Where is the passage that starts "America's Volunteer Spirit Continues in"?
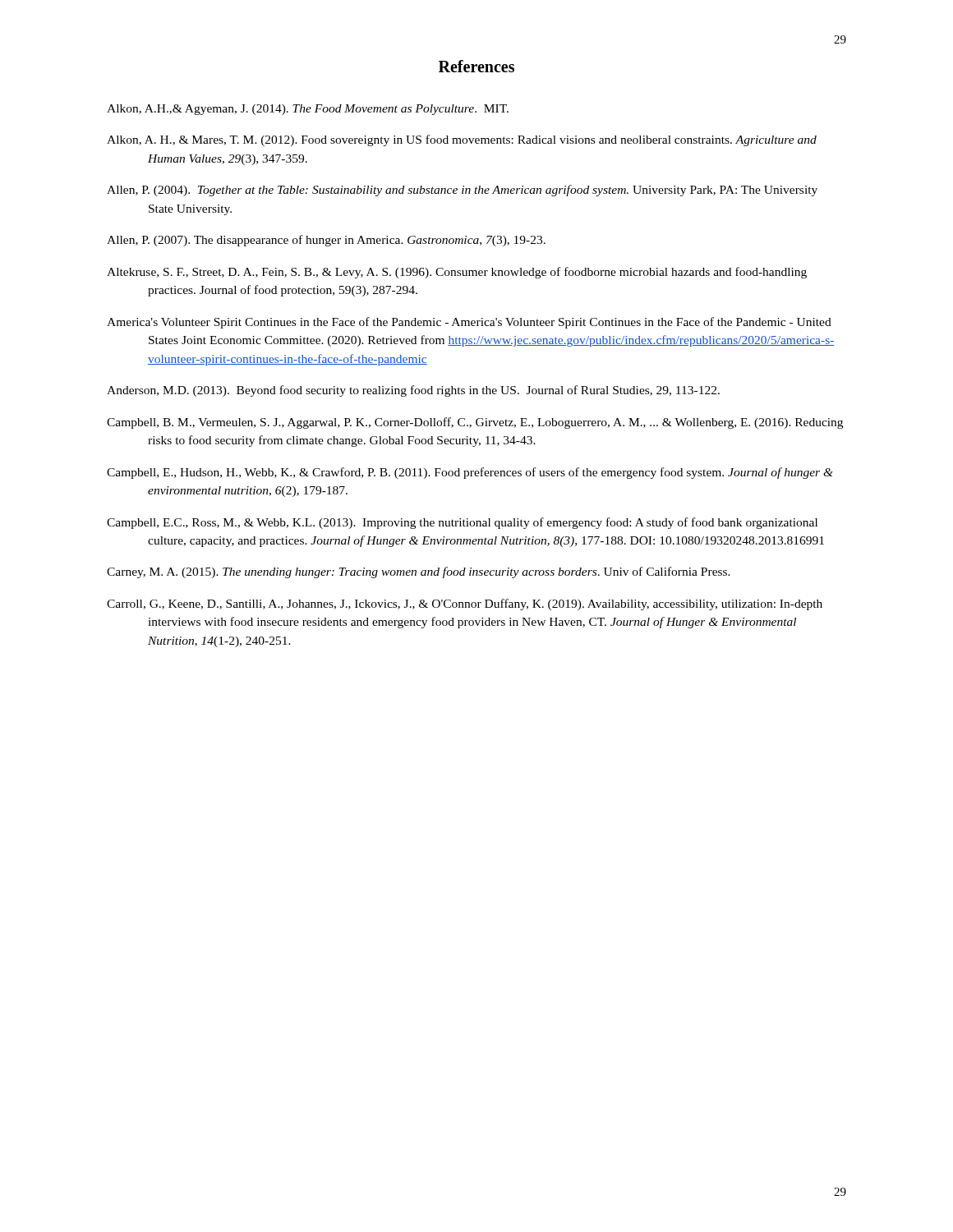The image size is (953, 1232). point(470,340)
